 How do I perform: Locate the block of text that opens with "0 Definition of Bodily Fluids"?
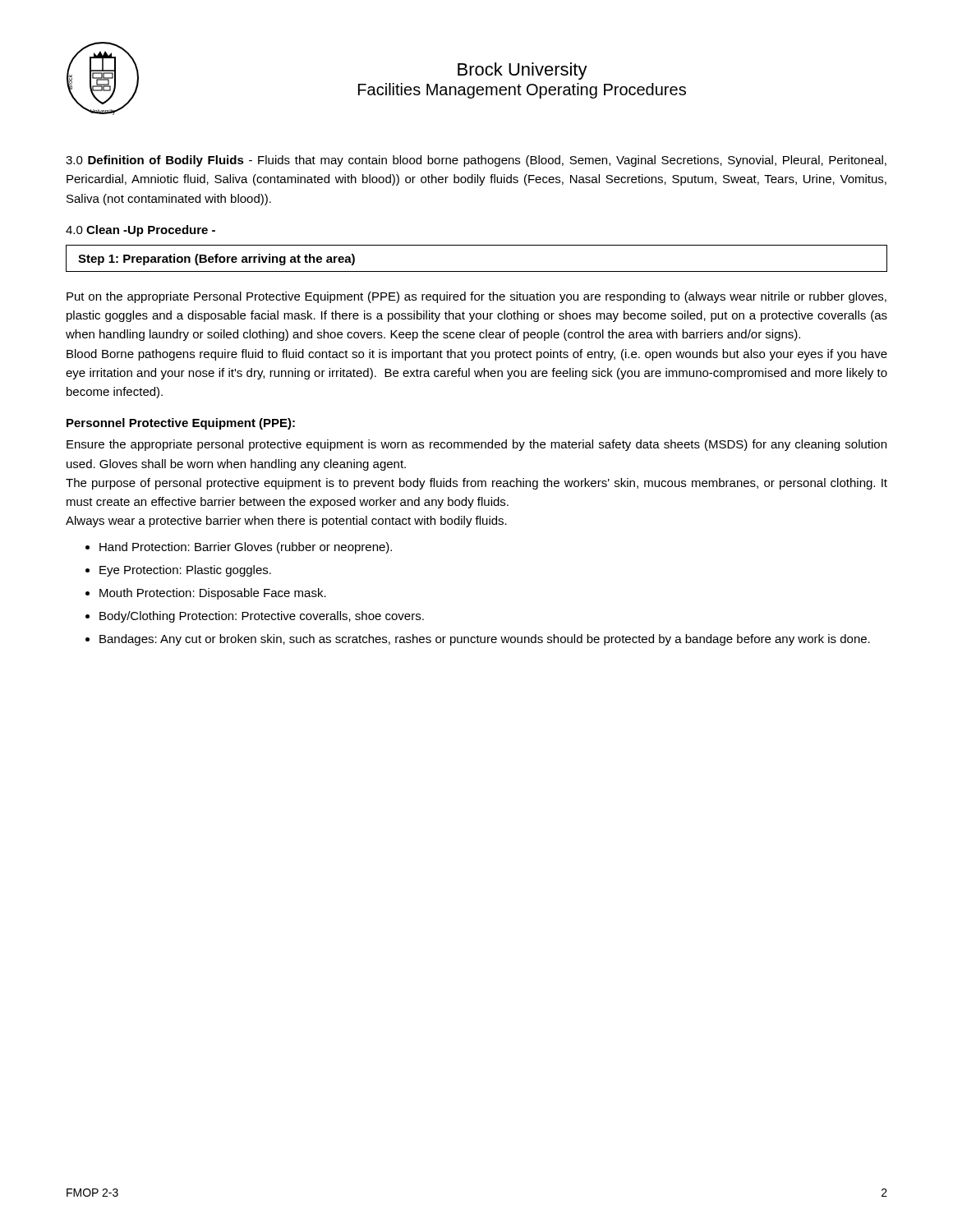(x=476, y=179)
